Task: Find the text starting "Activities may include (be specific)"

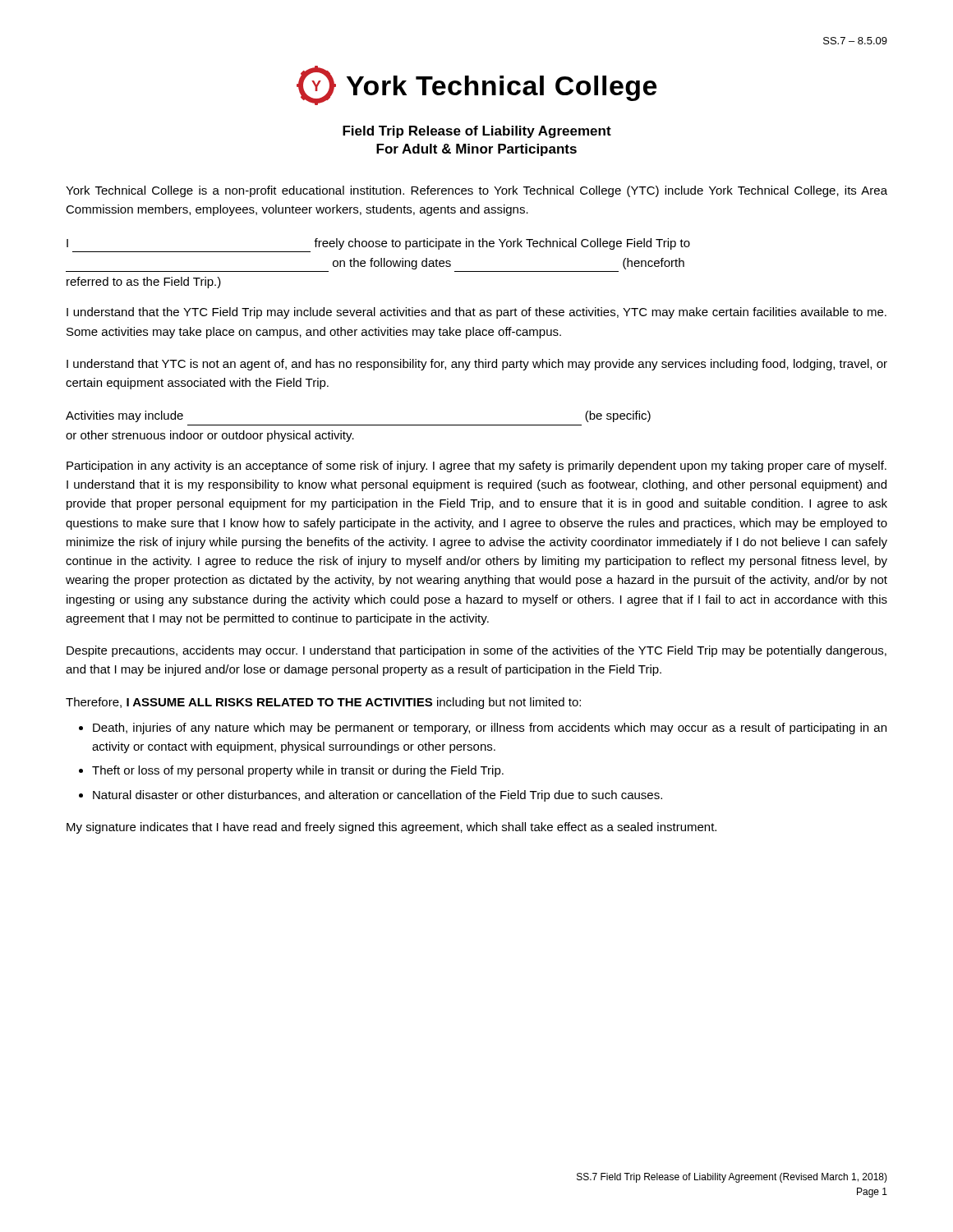Action: pos(358,423)
